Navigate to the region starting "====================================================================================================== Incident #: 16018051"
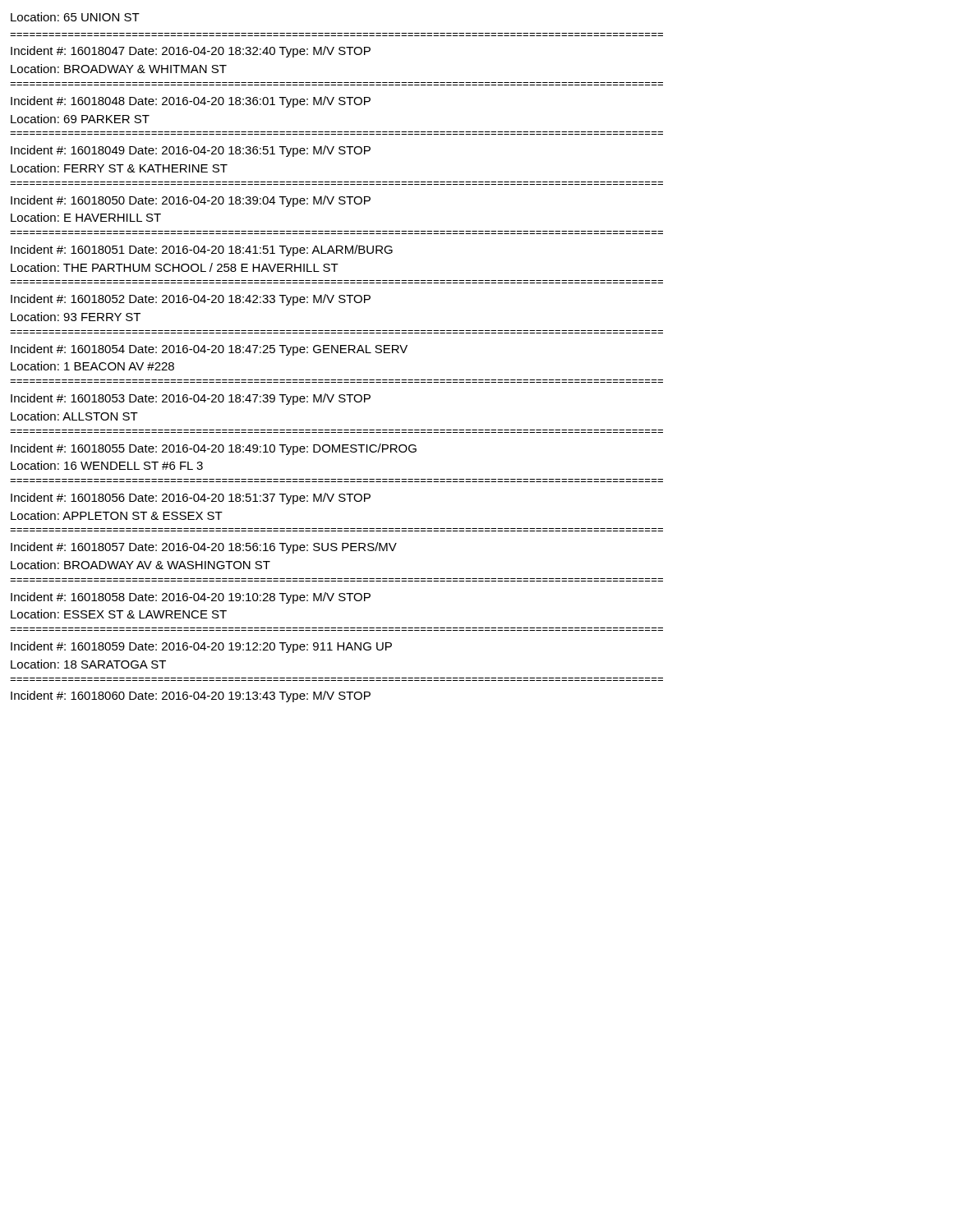Image resolution: width=953 pixels, height=1232 pixels. [202, 251]
